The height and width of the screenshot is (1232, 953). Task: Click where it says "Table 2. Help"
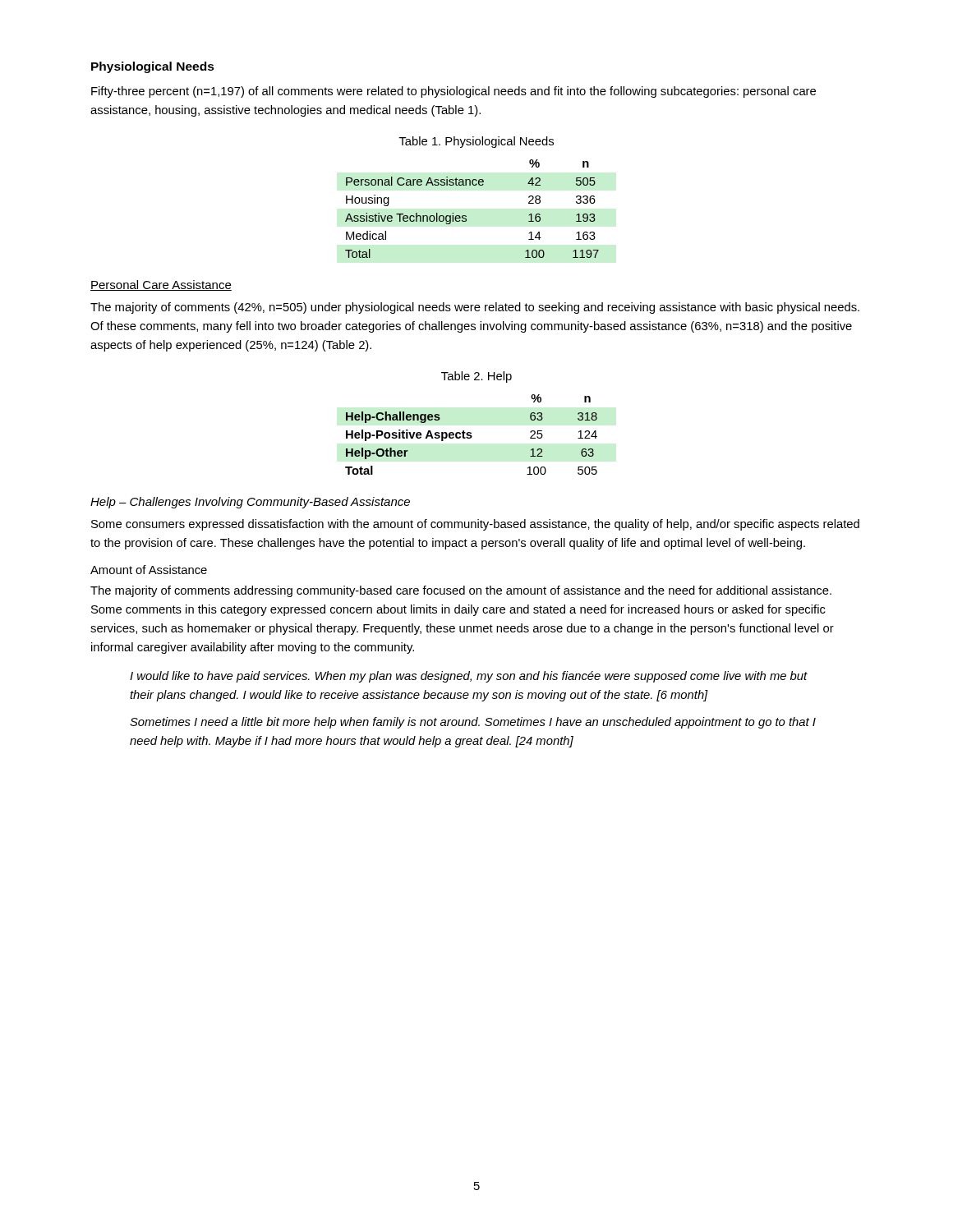(x=476, y=376)
